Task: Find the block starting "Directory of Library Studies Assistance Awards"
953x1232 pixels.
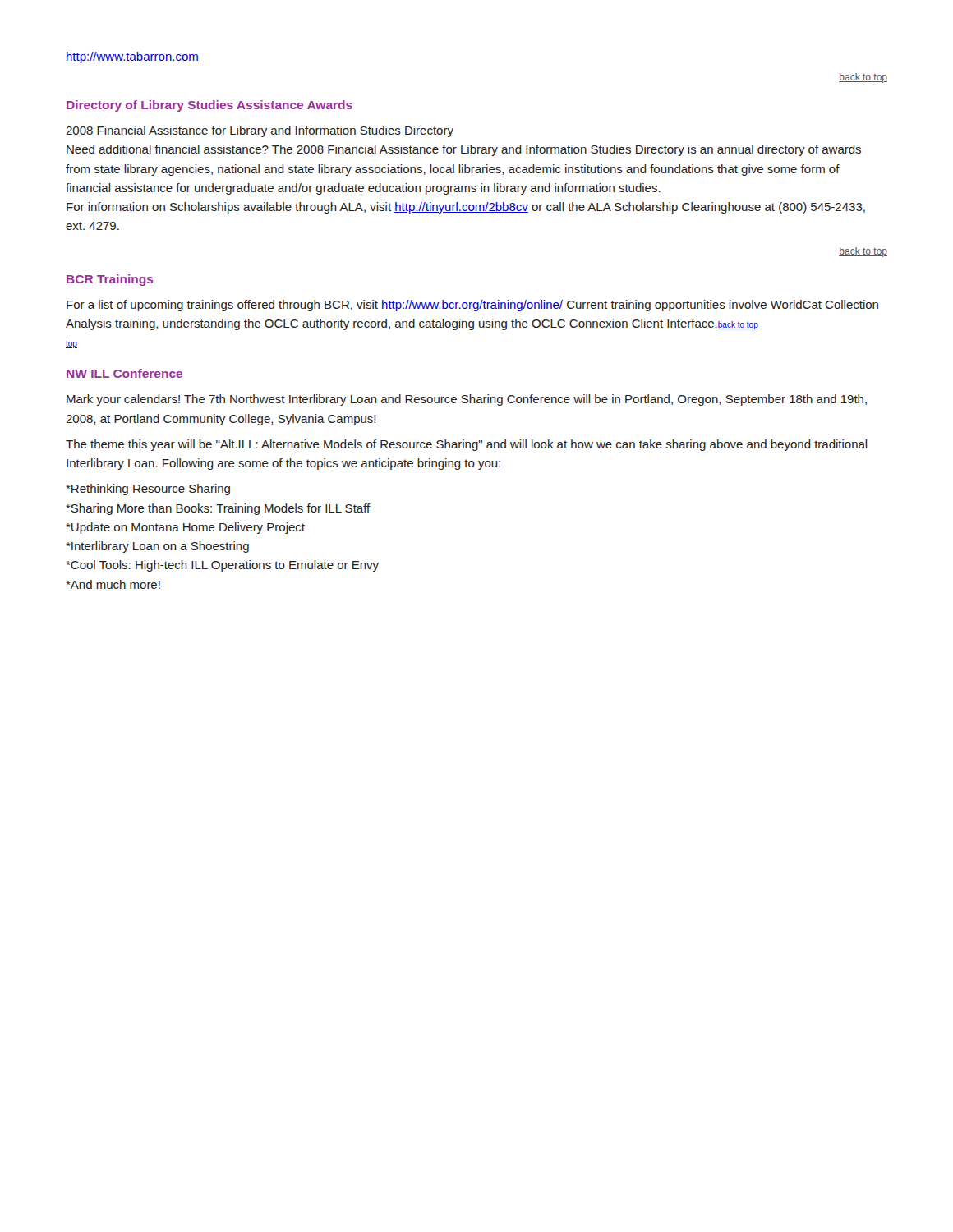Action: point(209,105)
